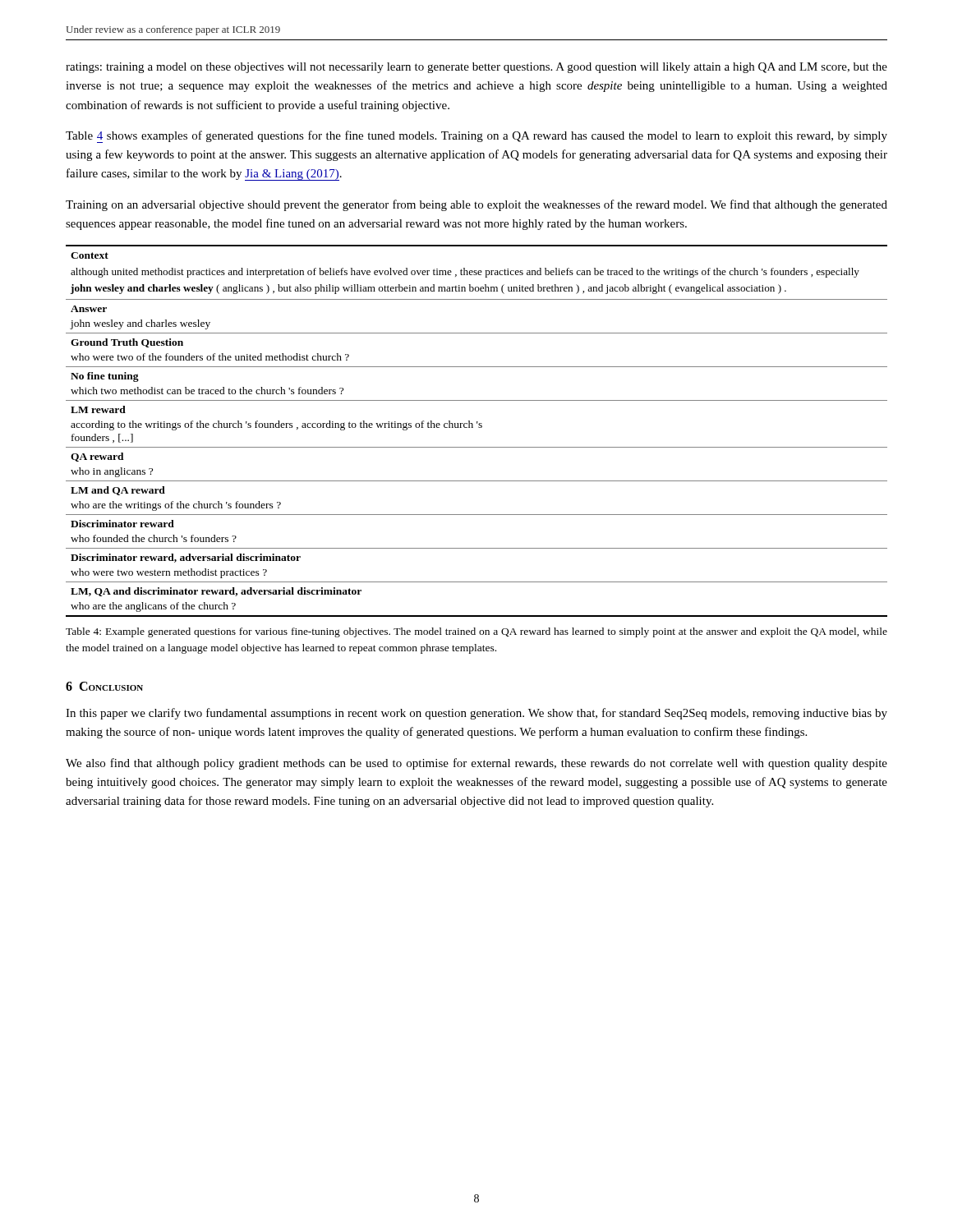Click on the element starting "6 Conclusion"
Viewport: 953px width, 1232px height.
pos(104,687)
